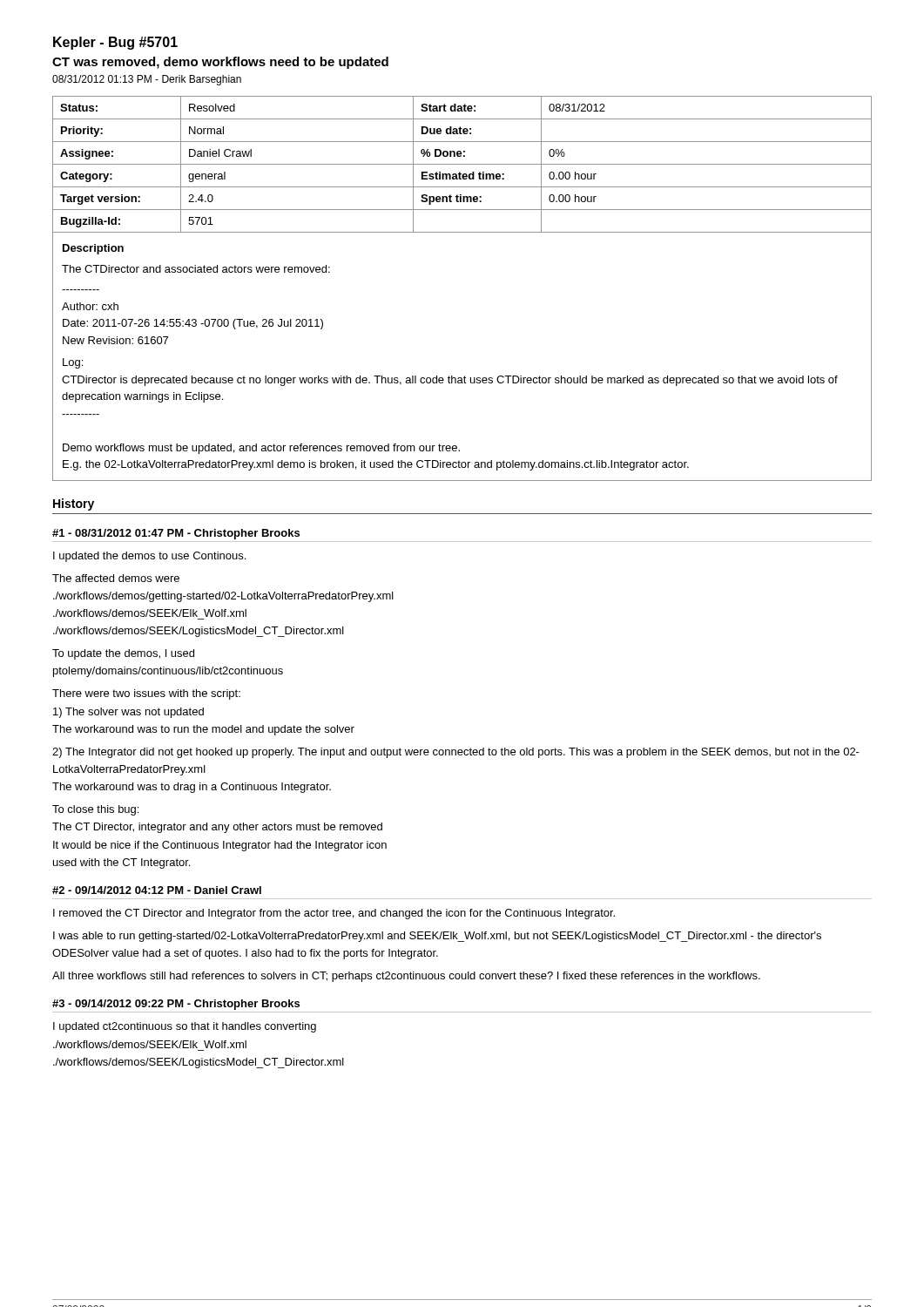This screenshot has width=924, height=1307.
Task: Where is the passage that starts "Description The CTDirector and associated"?
Action: pyautogui.click(x=93, y=249)
